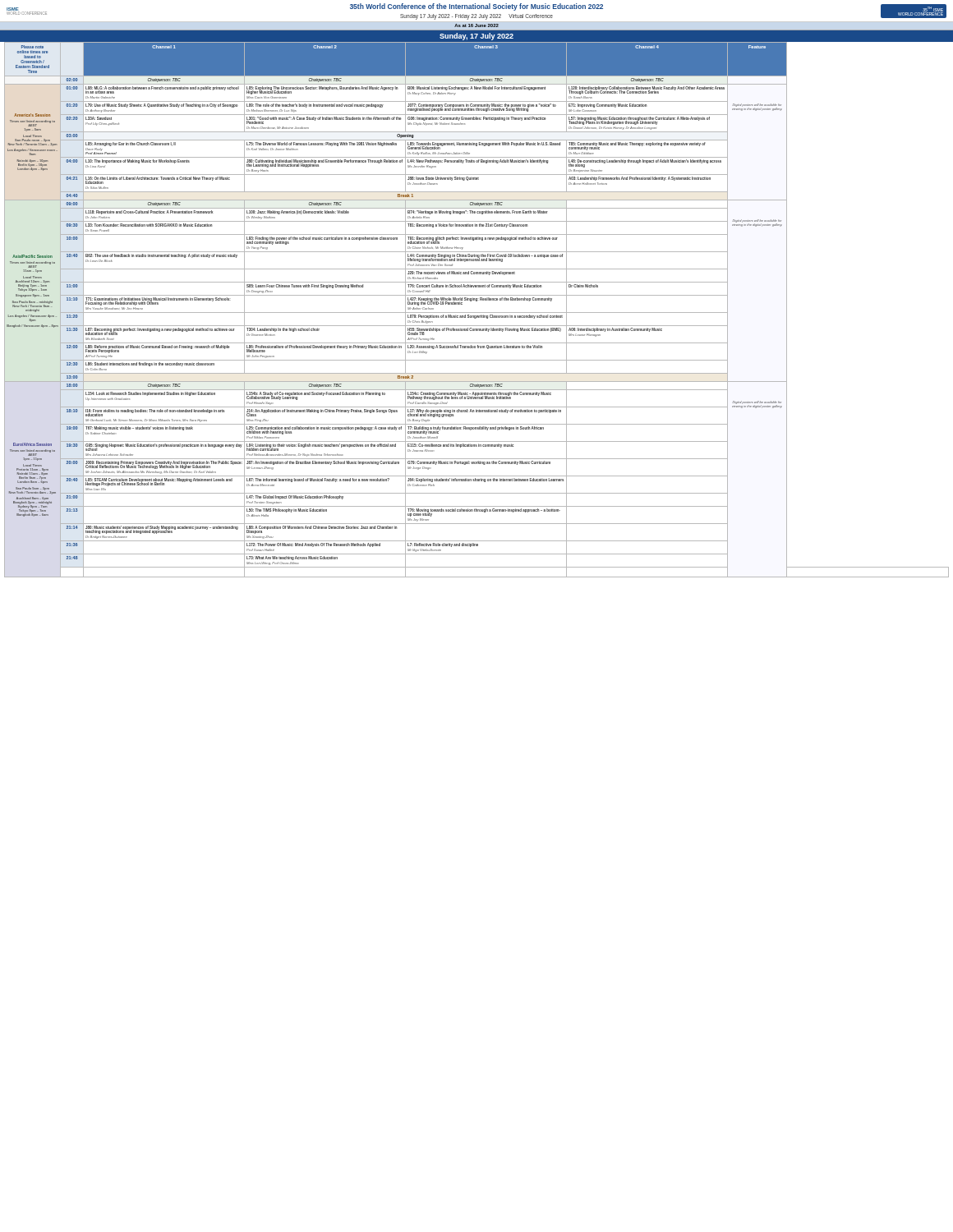Click on the table containing "Please note"
The height and width of the screenshot is (1232, 953).
point(476,310)
